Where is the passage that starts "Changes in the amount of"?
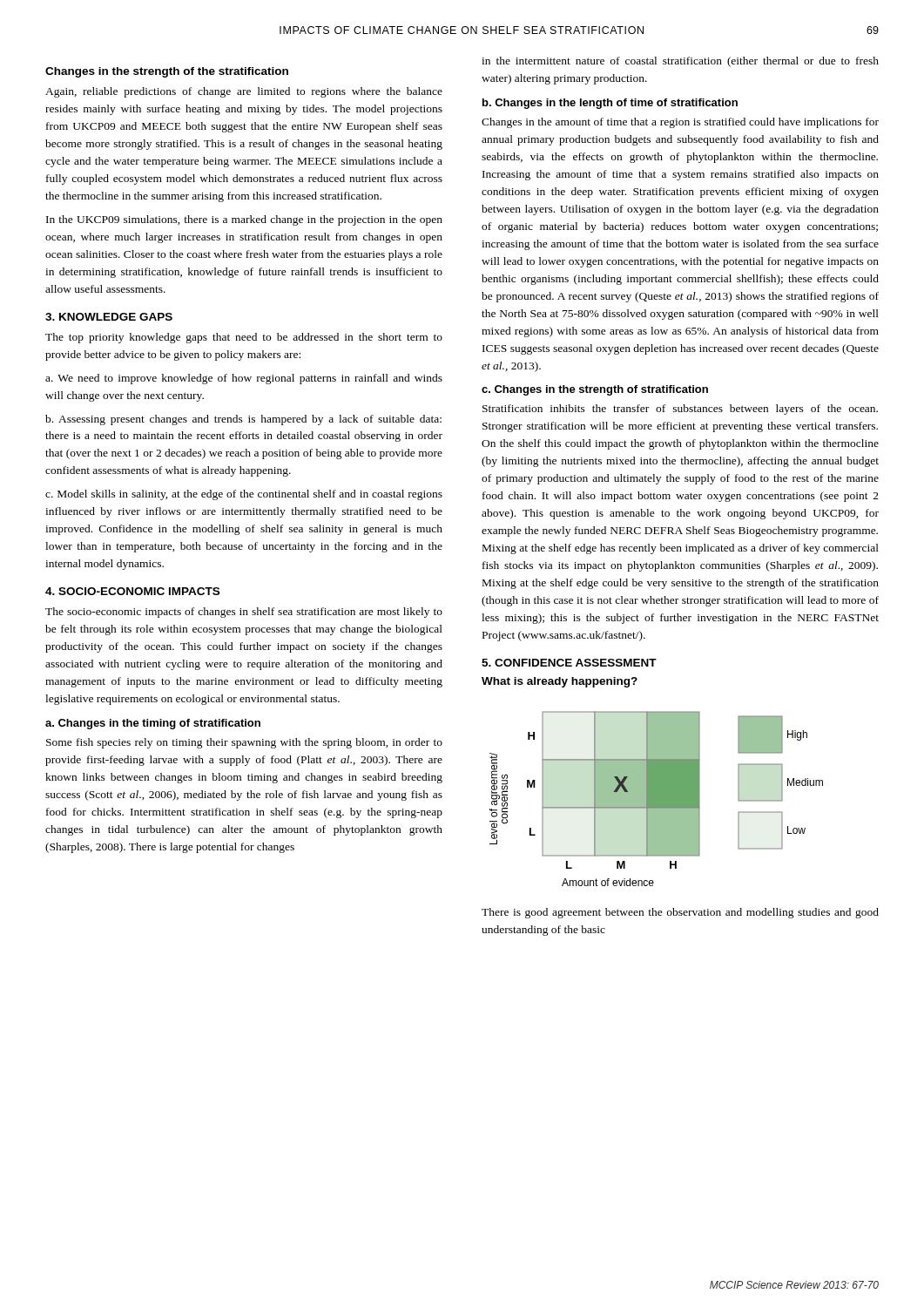The width and height of the screenshot is (924, 1307). [680, 244]
